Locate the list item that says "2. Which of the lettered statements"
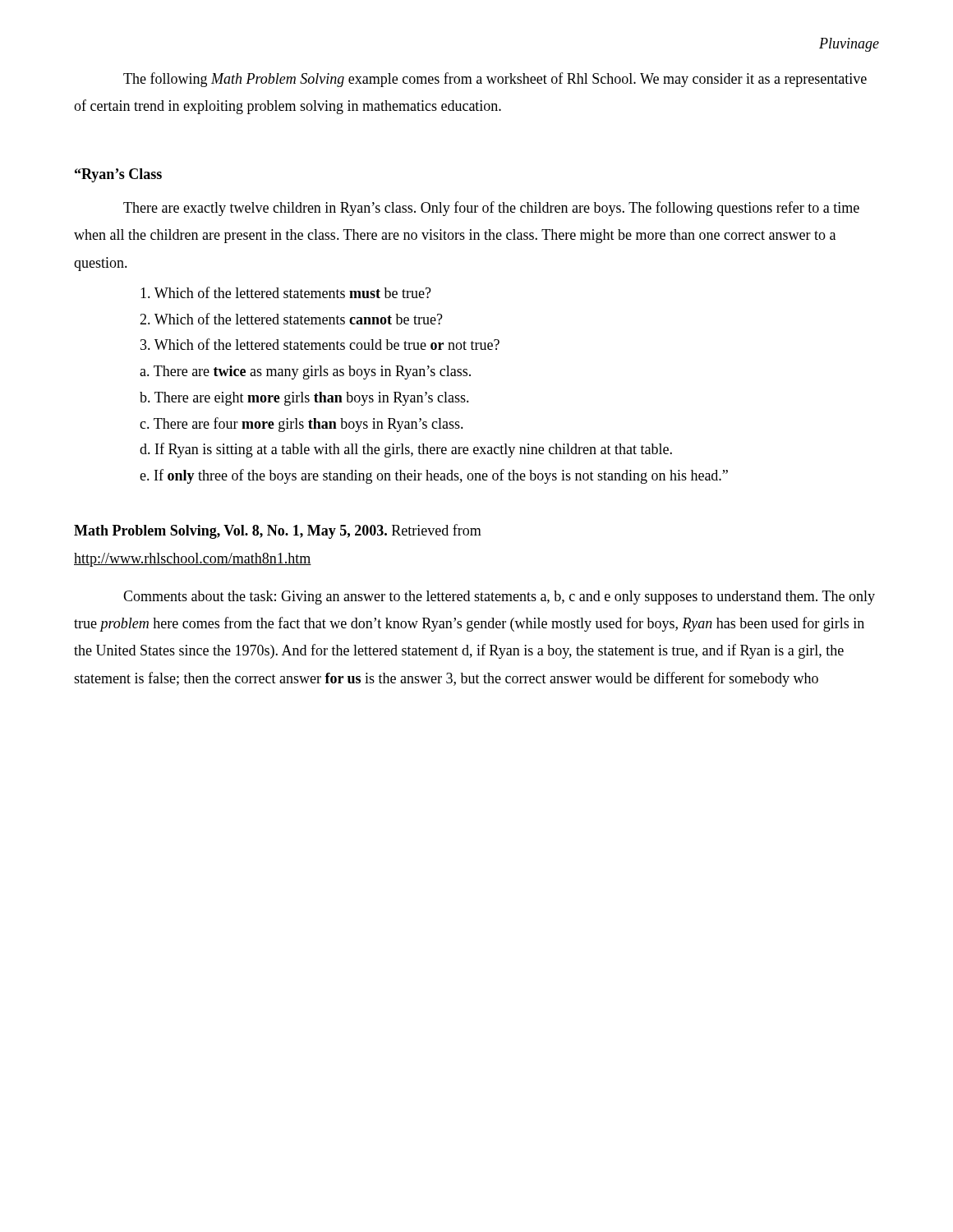The width and height of the screenshot is (953, 1232). tap(291, 319)
